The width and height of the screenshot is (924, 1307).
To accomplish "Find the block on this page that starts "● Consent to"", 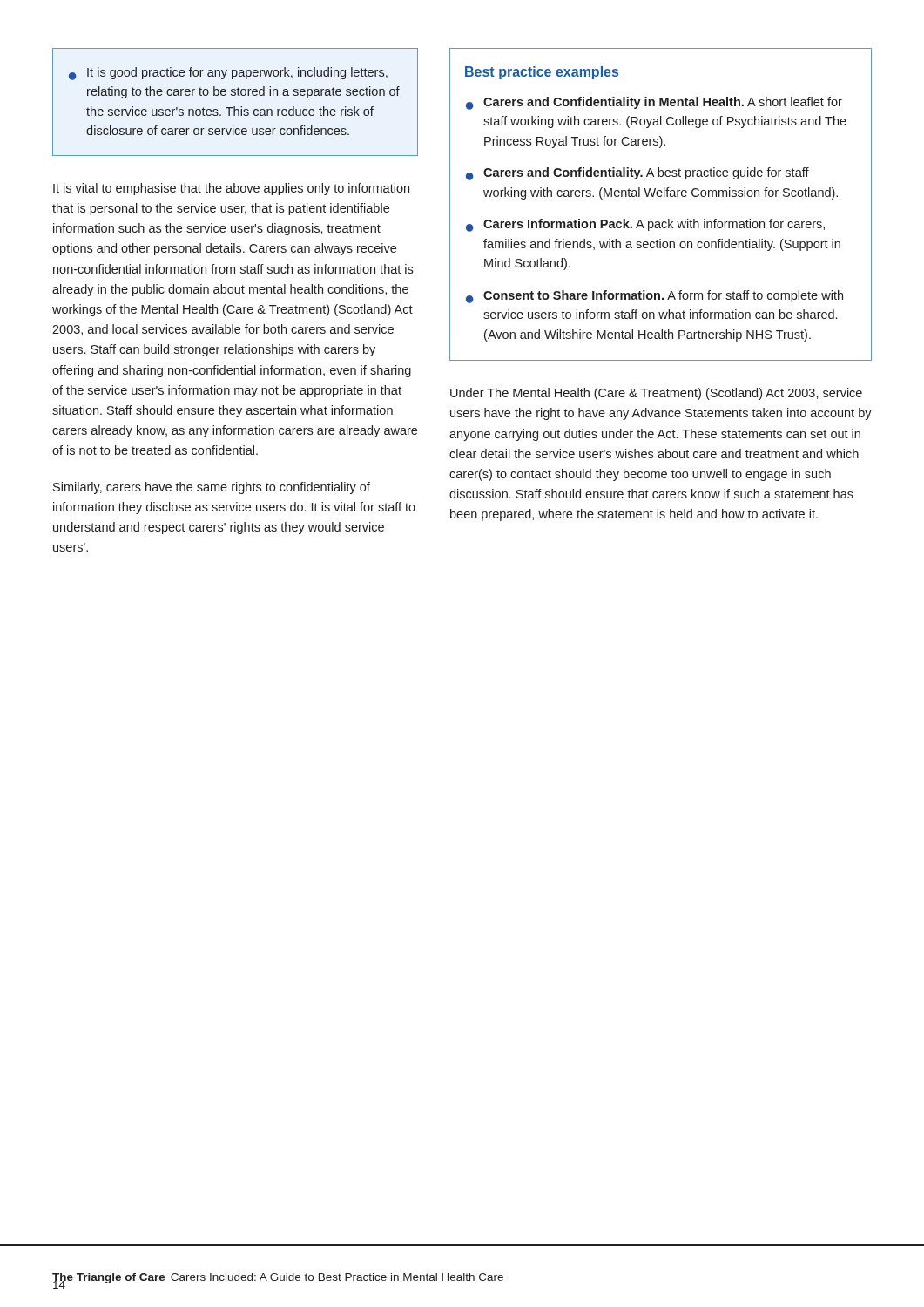I will (659, 315).
